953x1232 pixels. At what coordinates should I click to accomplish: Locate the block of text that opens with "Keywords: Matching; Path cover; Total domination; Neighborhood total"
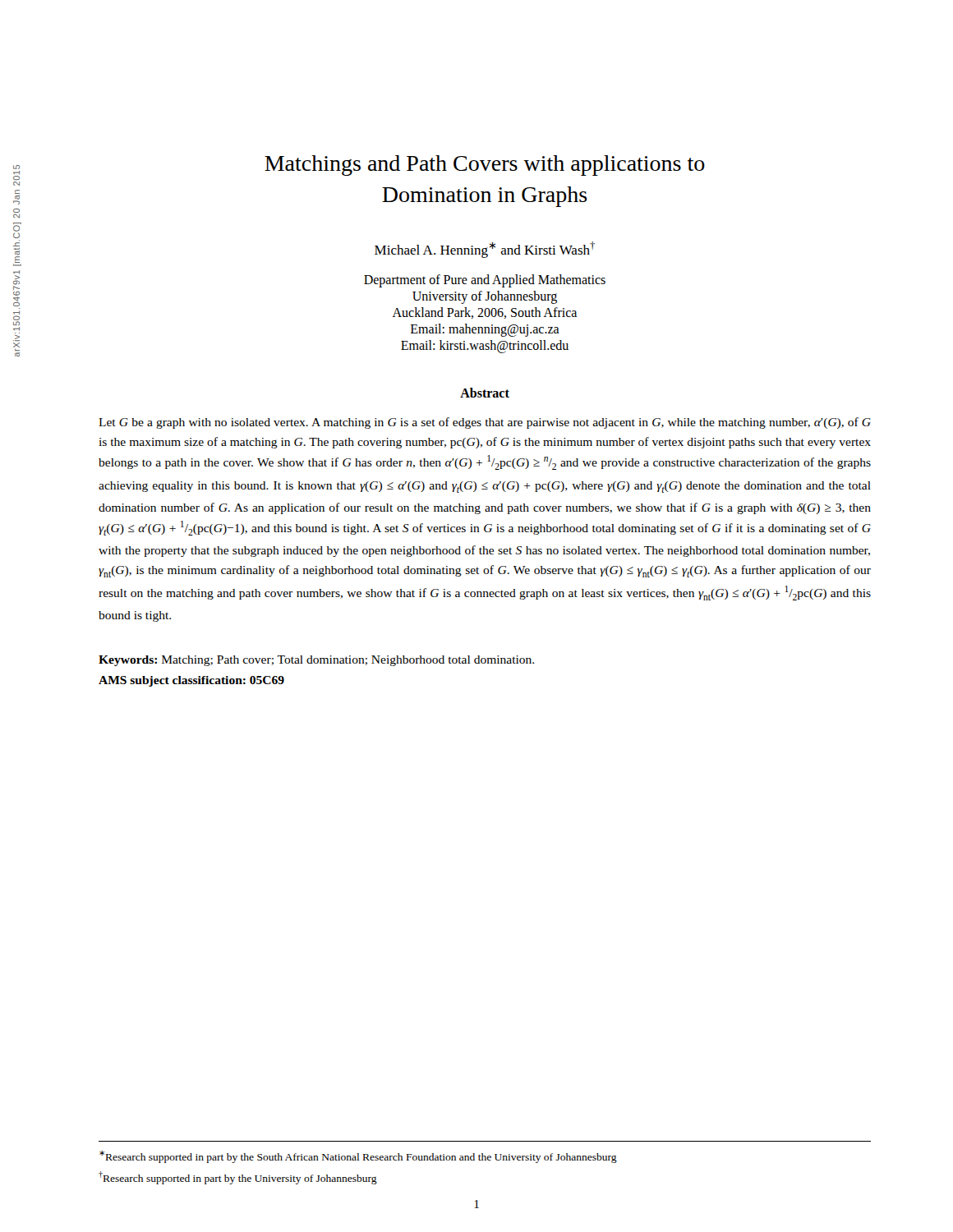[x=485, y=670]
